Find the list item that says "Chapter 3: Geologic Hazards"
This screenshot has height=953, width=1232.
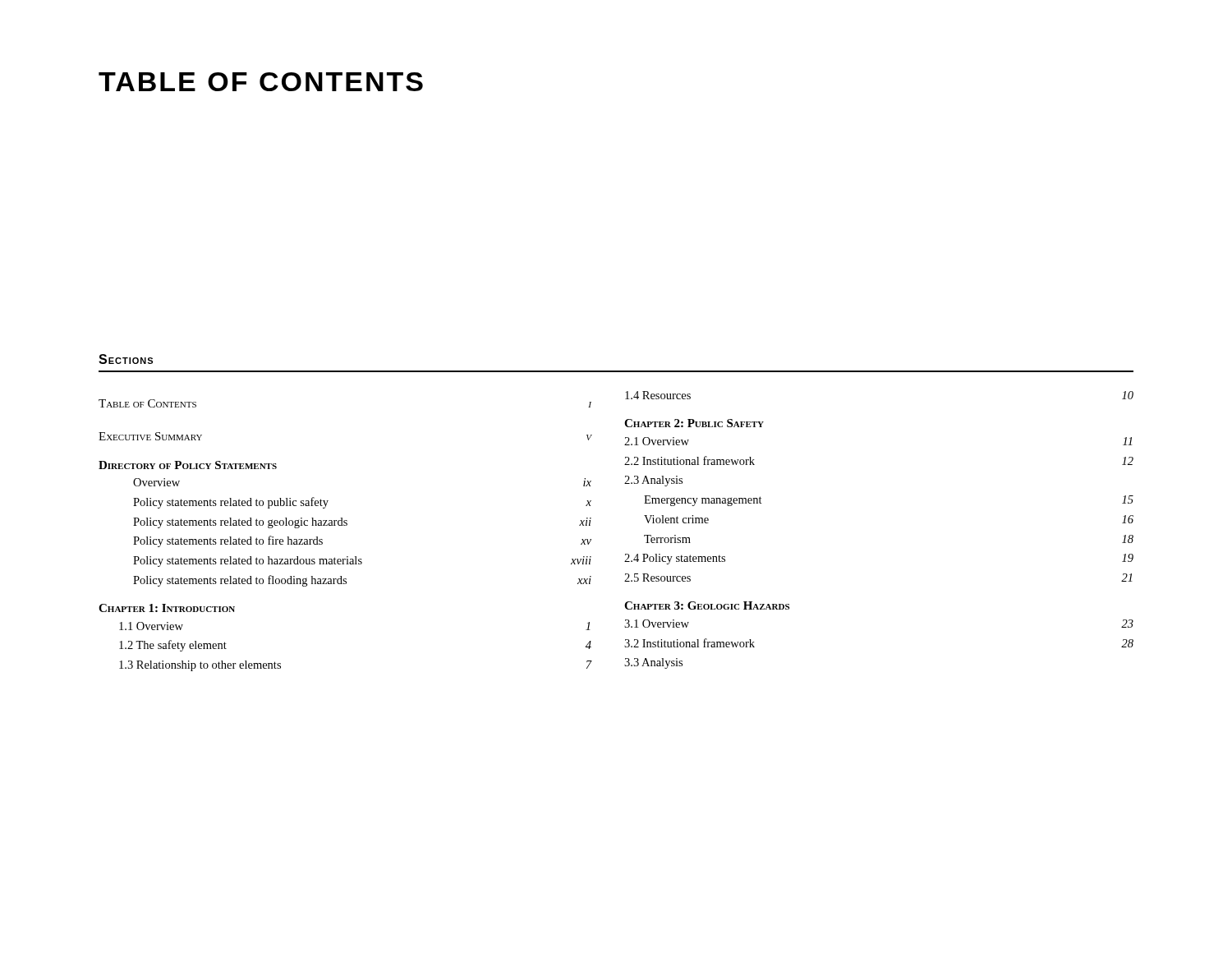tap(707, 605)
